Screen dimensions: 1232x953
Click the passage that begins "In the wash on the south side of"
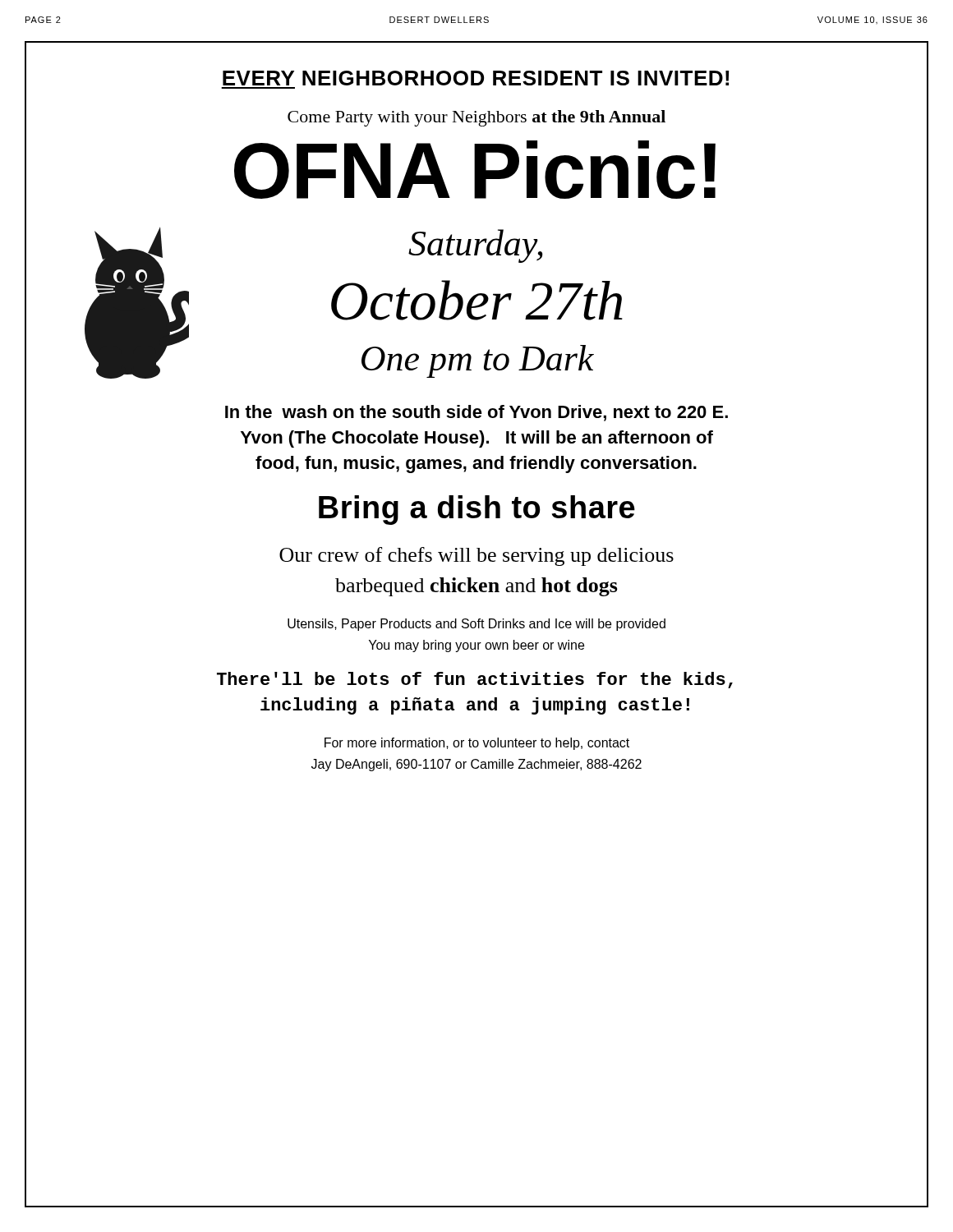pos(476,437)
